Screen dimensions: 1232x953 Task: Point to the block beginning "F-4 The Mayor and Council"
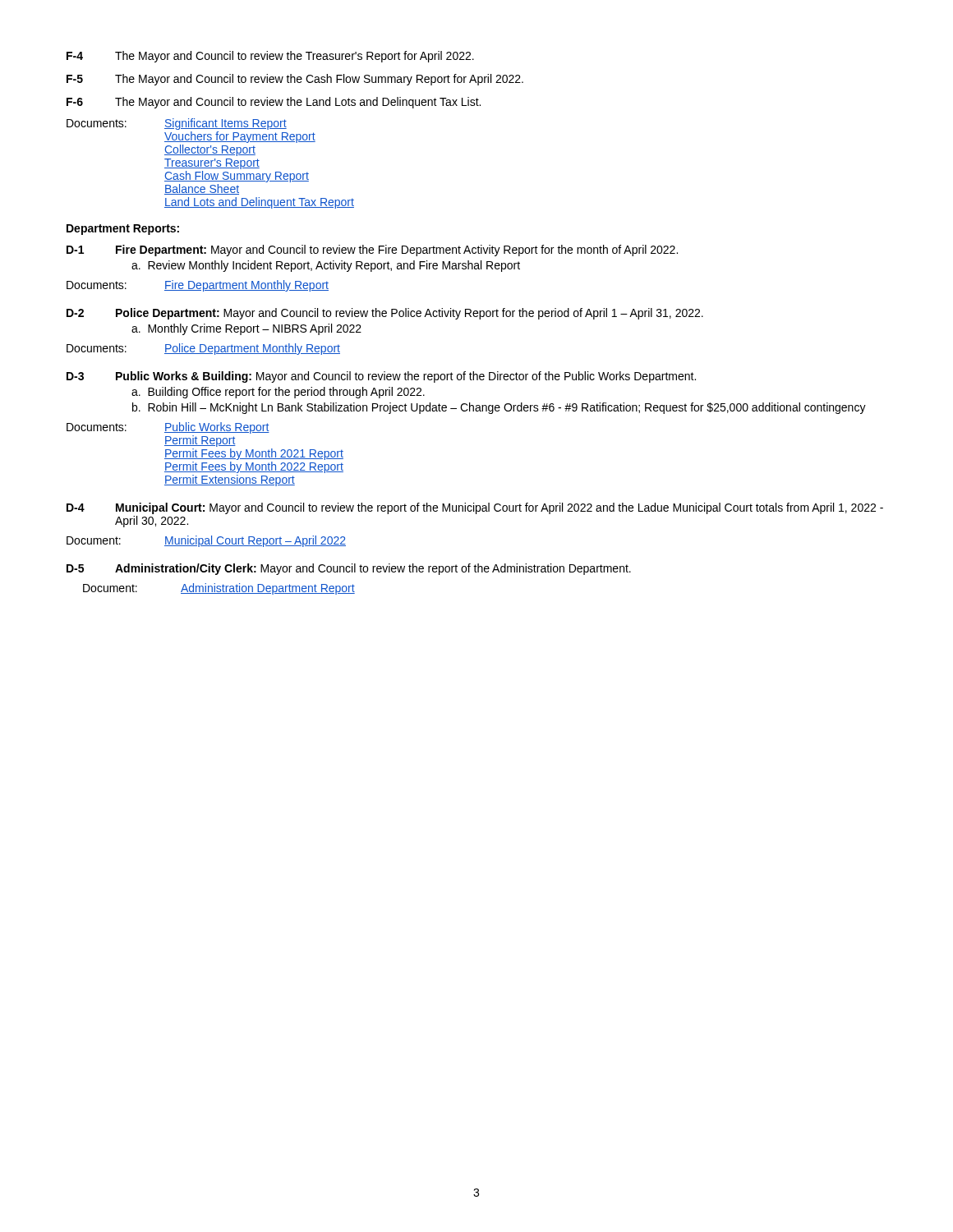(476, 56)
